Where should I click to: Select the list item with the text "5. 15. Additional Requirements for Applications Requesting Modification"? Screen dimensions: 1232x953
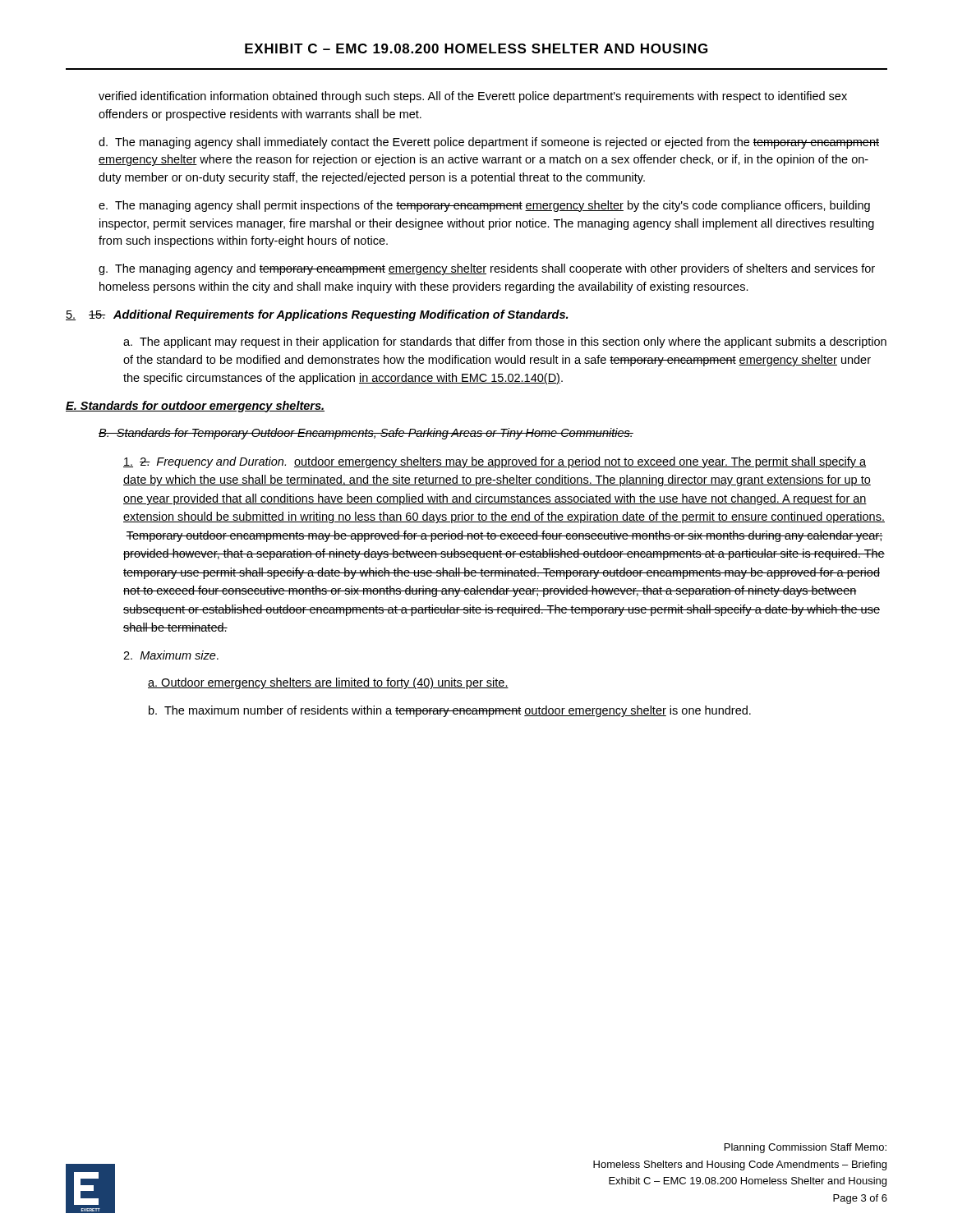[317, 315]
